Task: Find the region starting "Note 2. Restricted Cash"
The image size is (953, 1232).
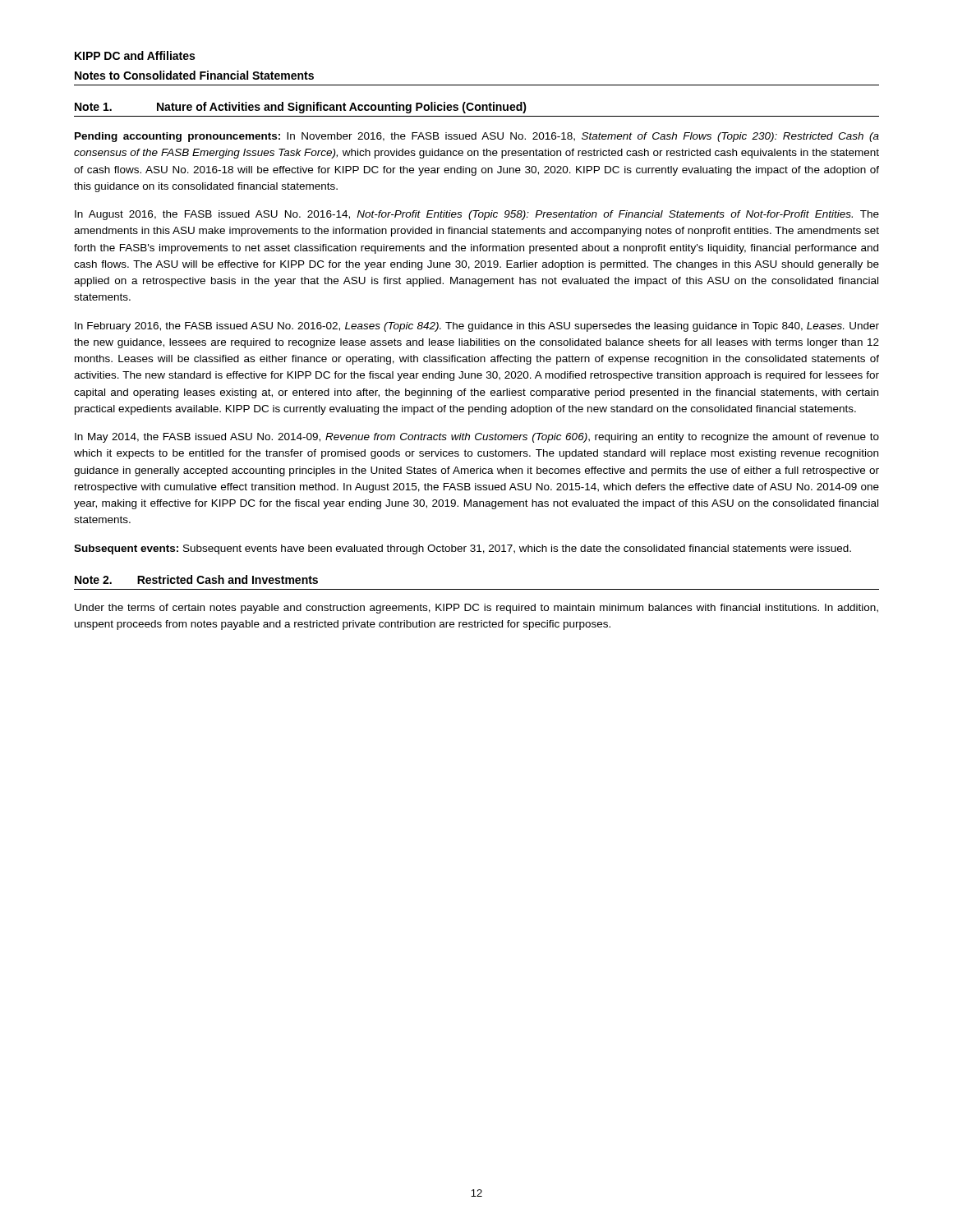Action: pos(196,580)
